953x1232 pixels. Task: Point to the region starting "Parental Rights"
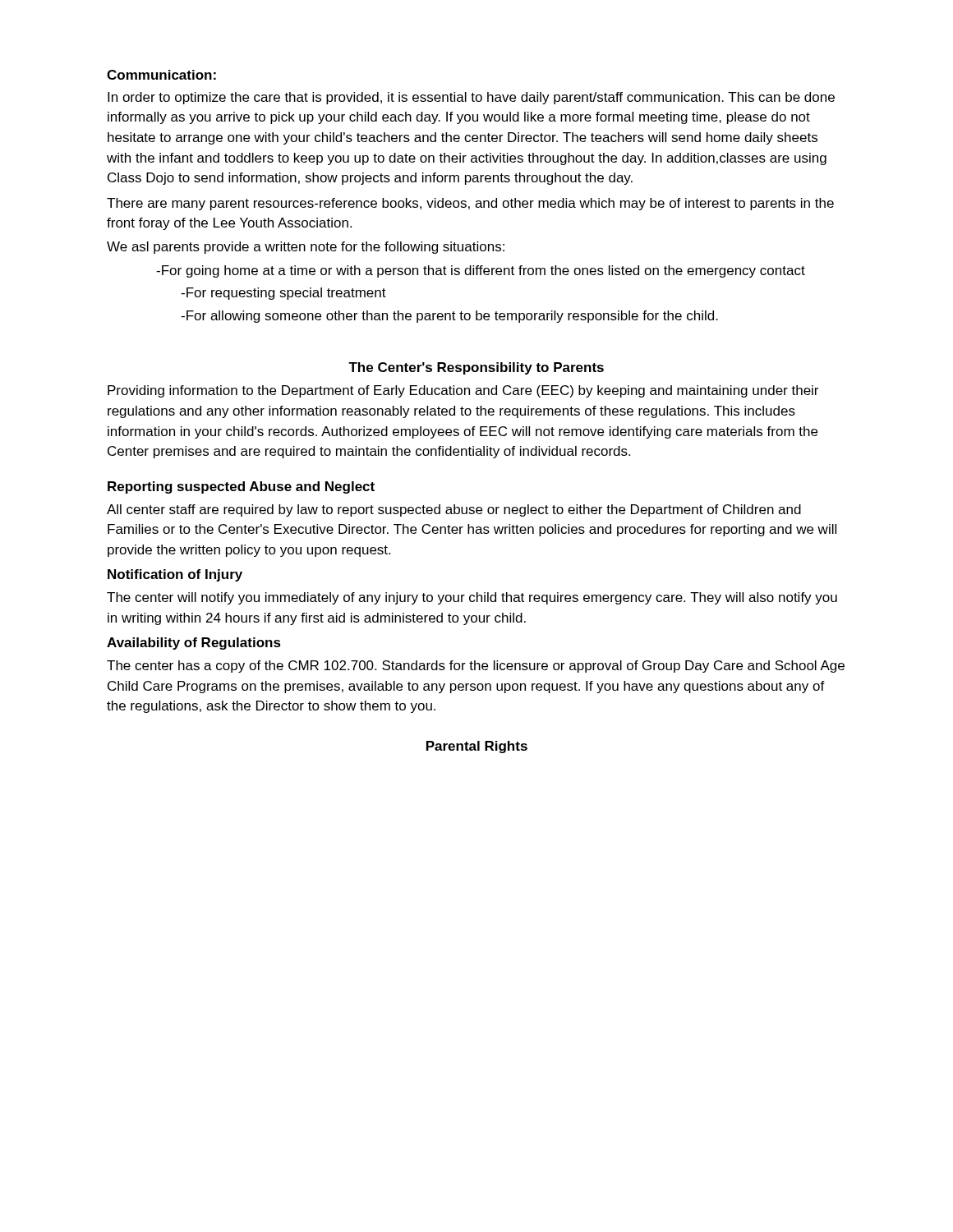[x=476, y=746]
